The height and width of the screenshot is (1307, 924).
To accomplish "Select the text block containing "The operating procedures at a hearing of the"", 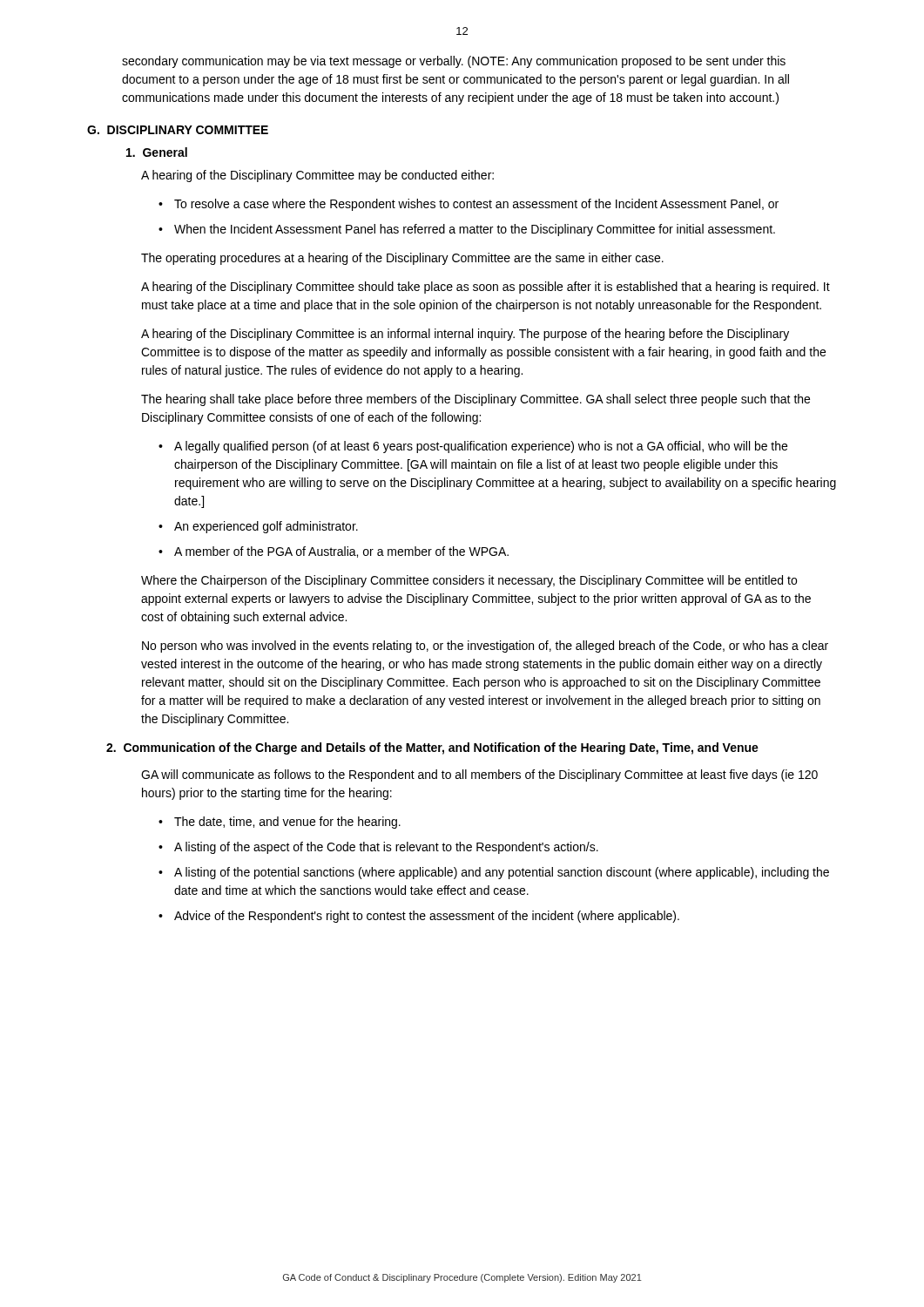I will [403, 258].
